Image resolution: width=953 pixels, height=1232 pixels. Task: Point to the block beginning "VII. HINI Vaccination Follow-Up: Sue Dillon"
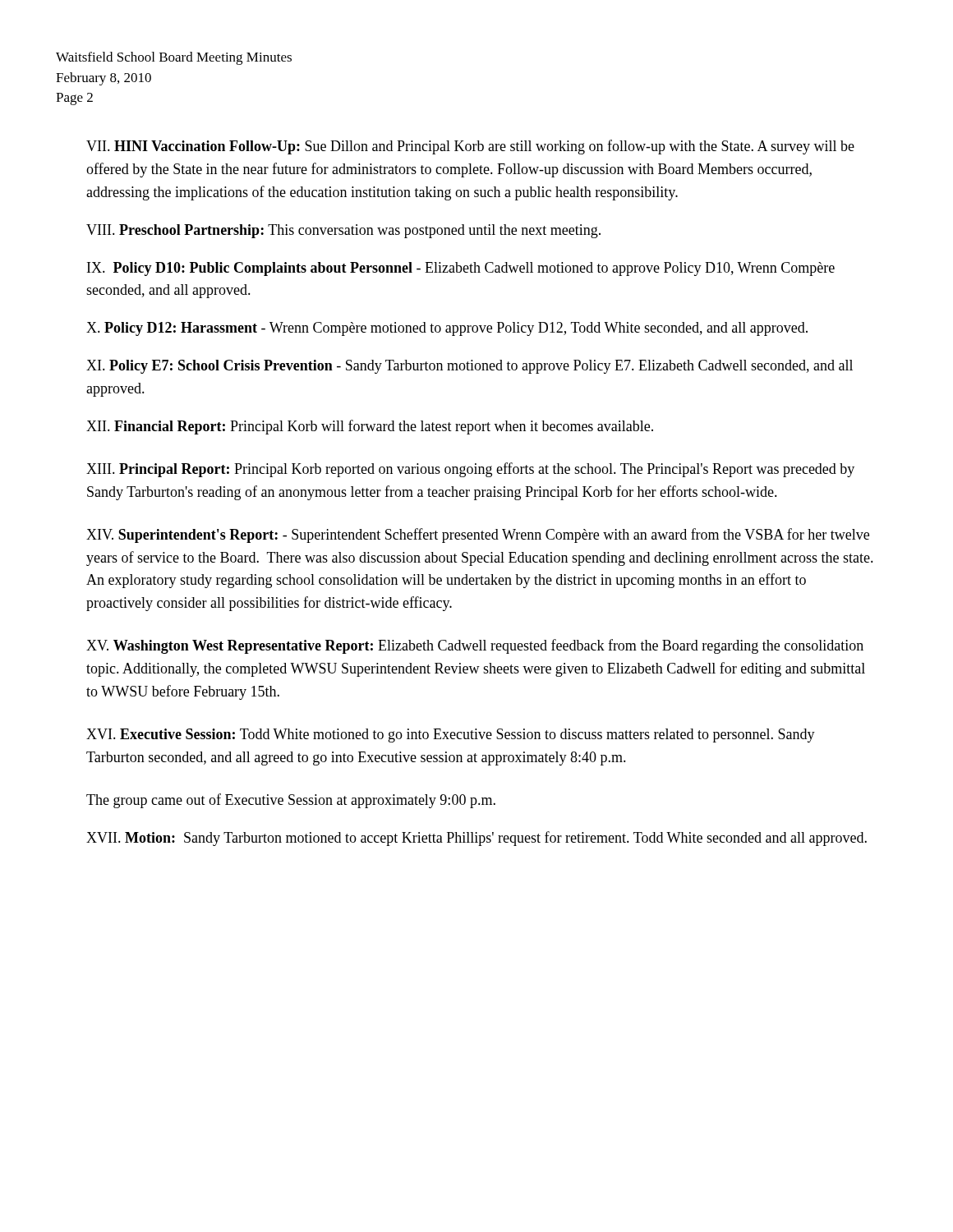(470, 169)
